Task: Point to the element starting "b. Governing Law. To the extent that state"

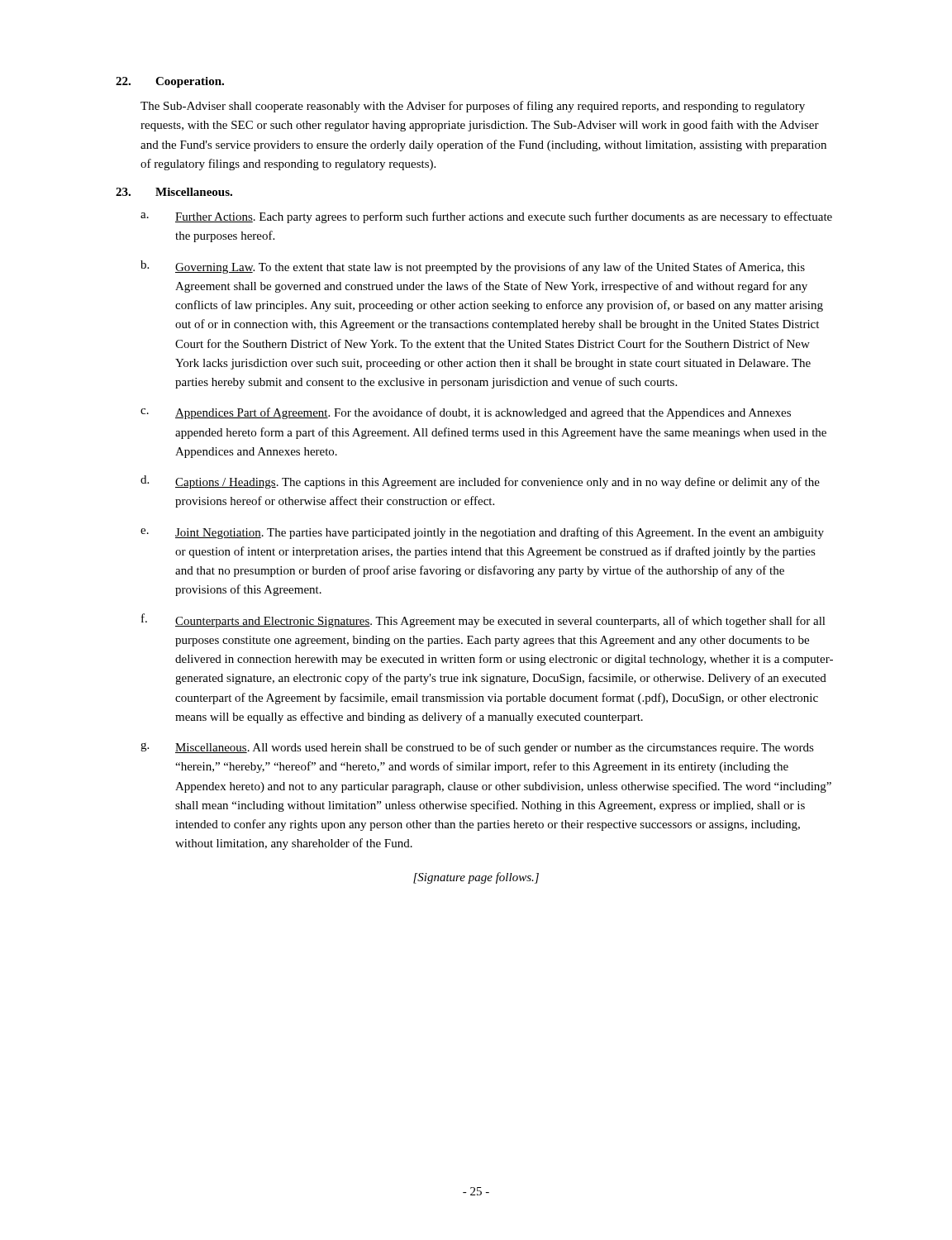Action: click(488, 325)
